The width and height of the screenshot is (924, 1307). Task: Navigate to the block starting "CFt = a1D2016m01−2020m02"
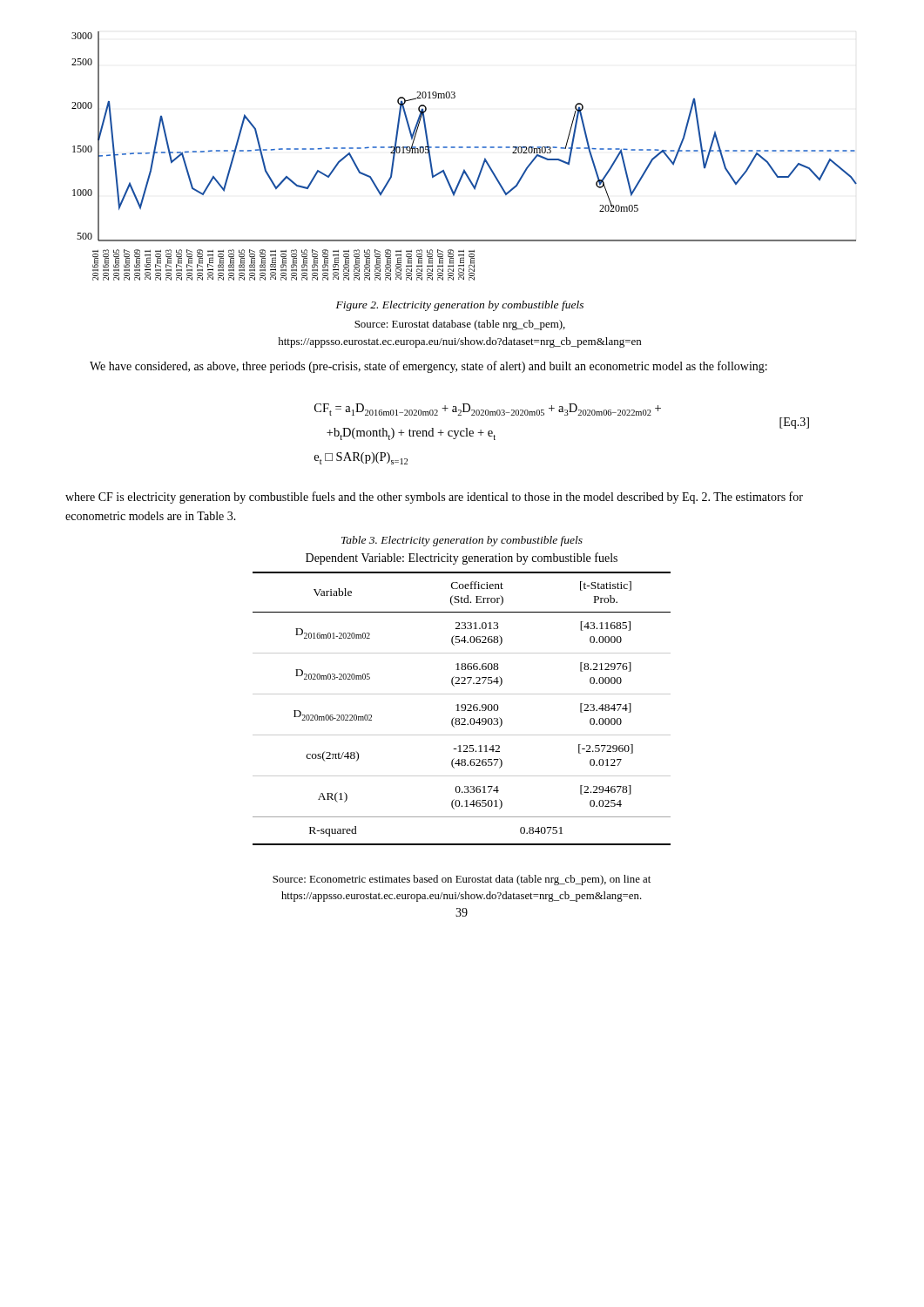(462, 433)
